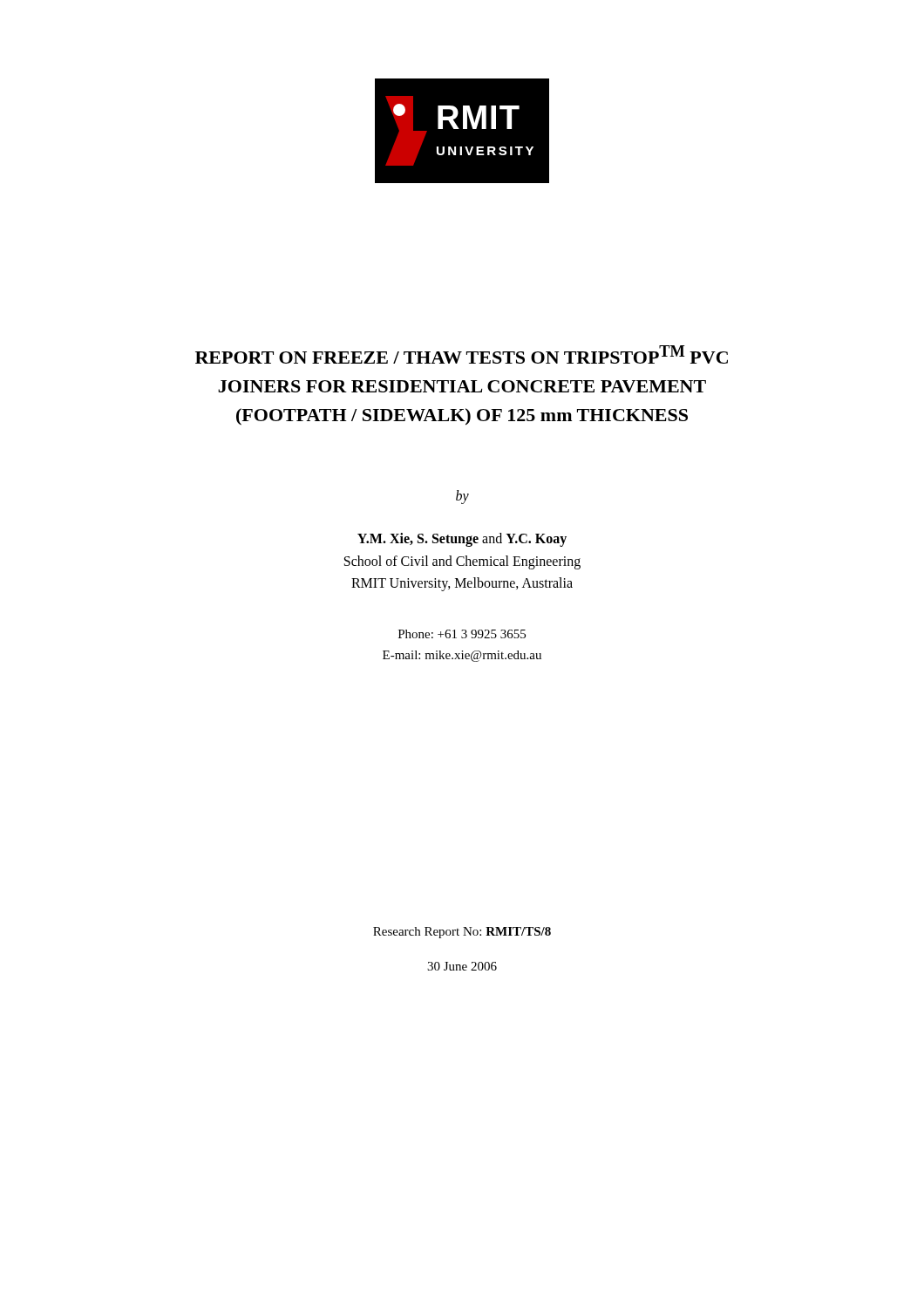
Task: Click on the text block with the text "Research Report No:"
Action: (462, 931)
